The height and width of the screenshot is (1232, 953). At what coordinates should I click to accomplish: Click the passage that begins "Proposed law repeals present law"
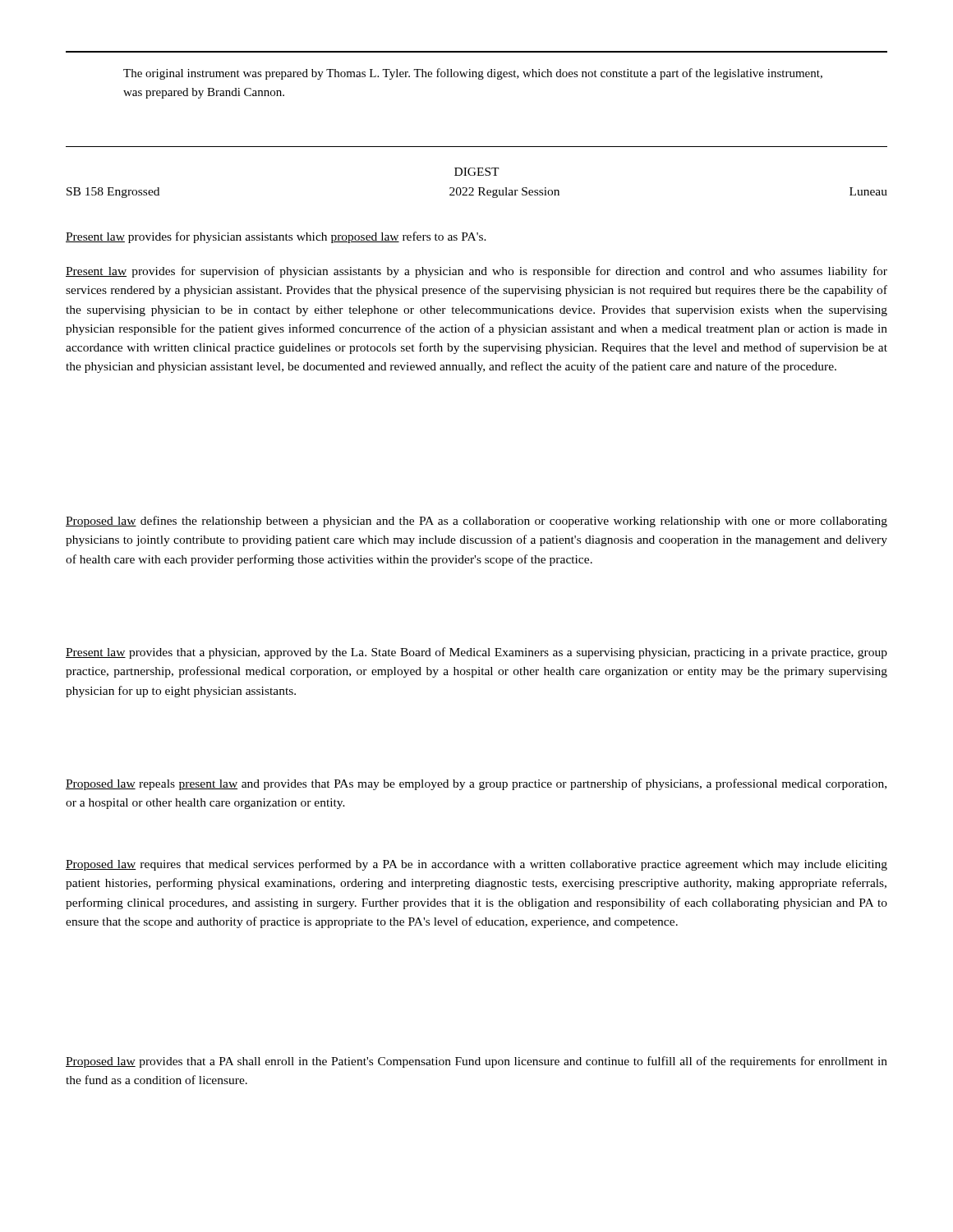(476, 793)
